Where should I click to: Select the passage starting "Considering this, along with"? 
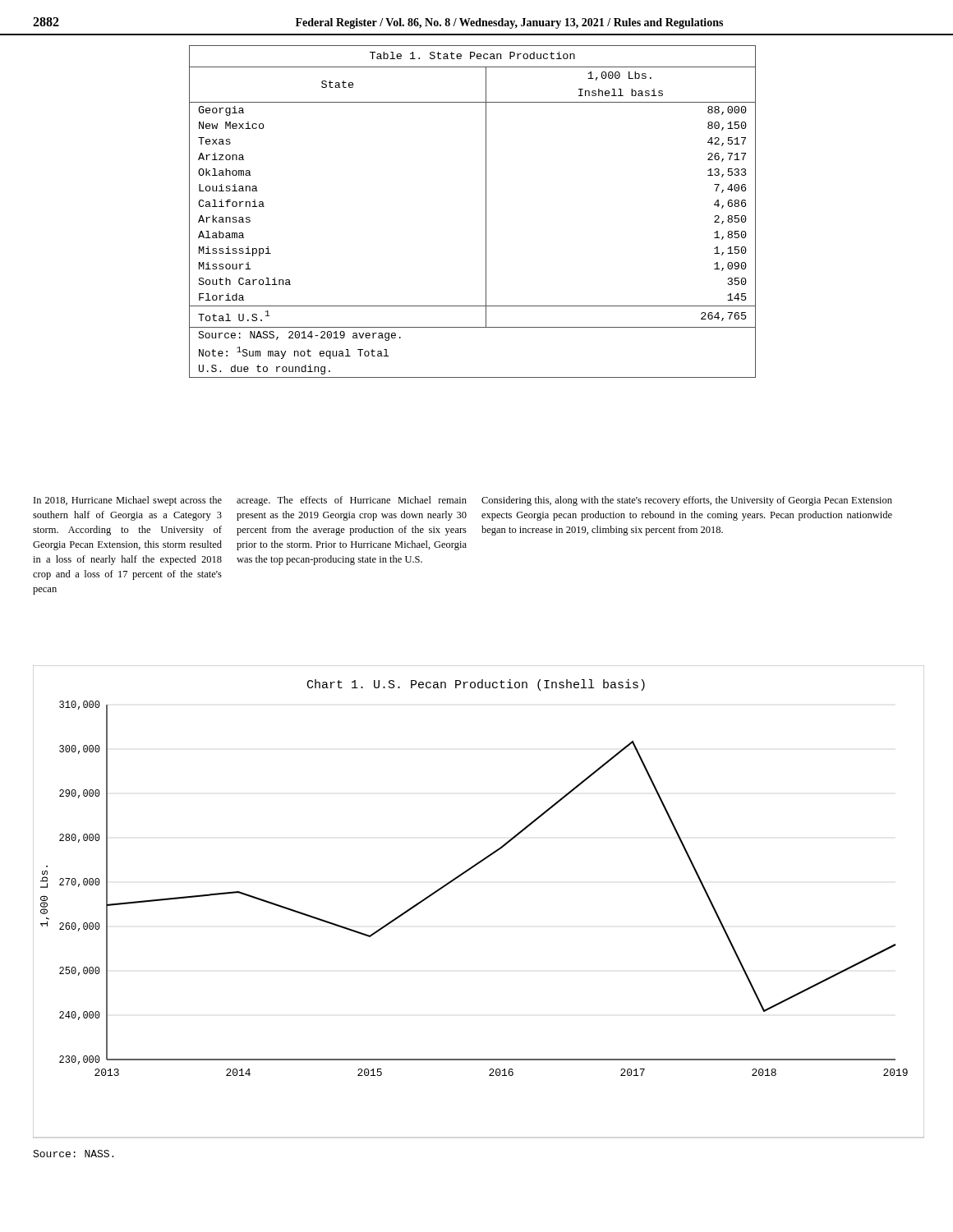pyautogui.click(x=687, y=515)
